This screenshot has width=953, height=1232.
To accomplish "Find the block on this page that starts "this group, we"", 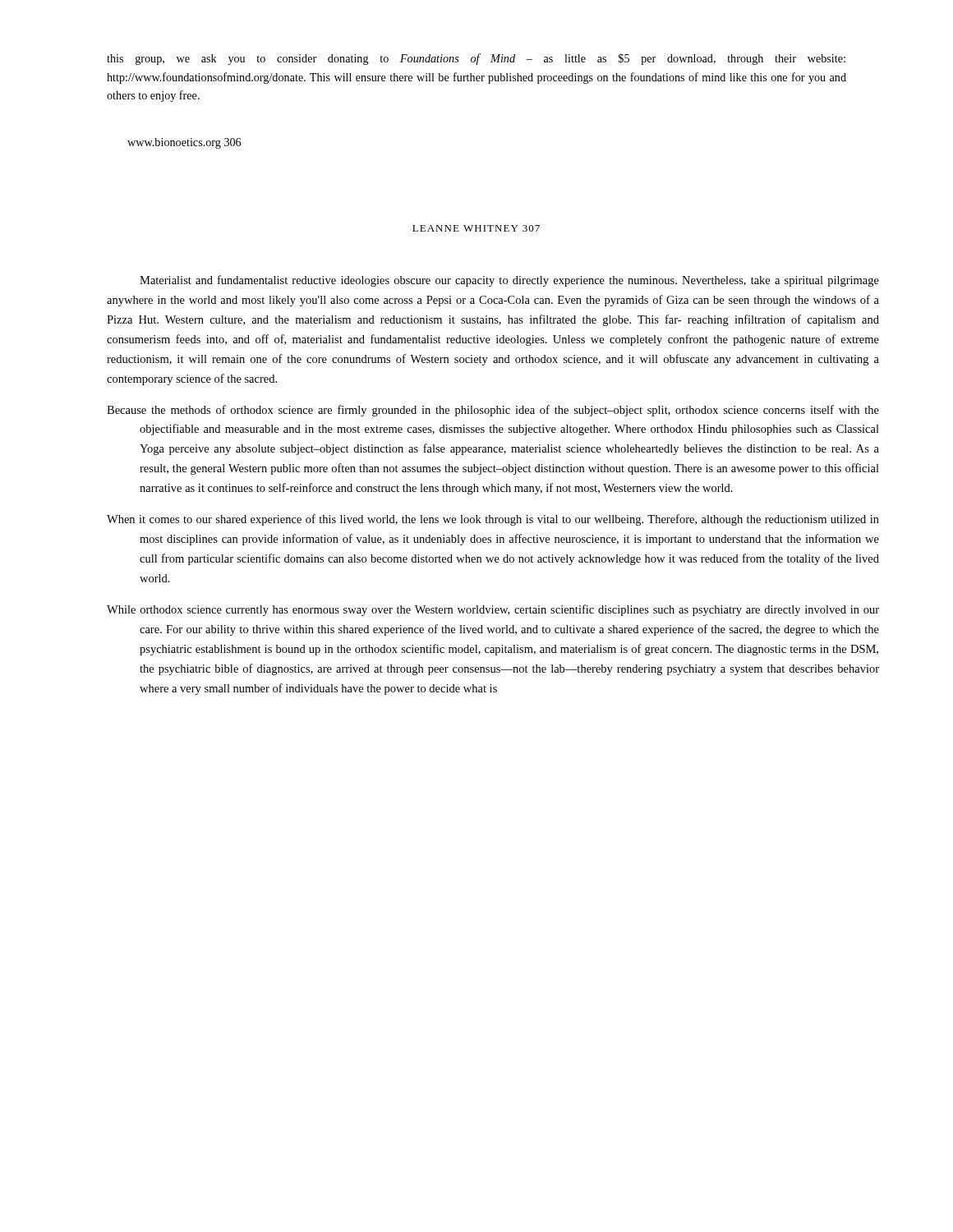I will 476,77.
